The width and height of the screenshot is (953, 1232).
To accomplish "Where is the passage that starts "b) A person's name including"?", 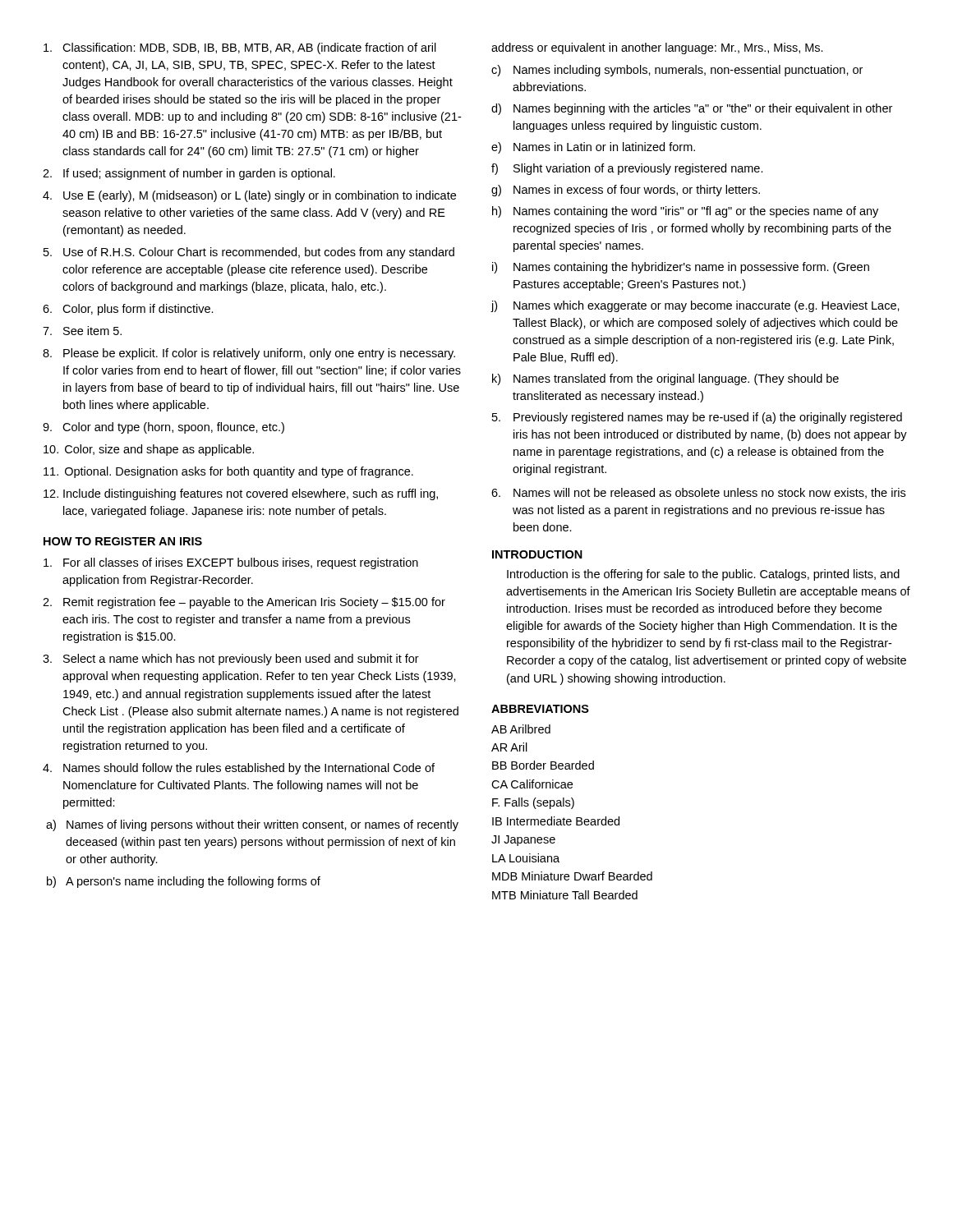I will (181, 881).
